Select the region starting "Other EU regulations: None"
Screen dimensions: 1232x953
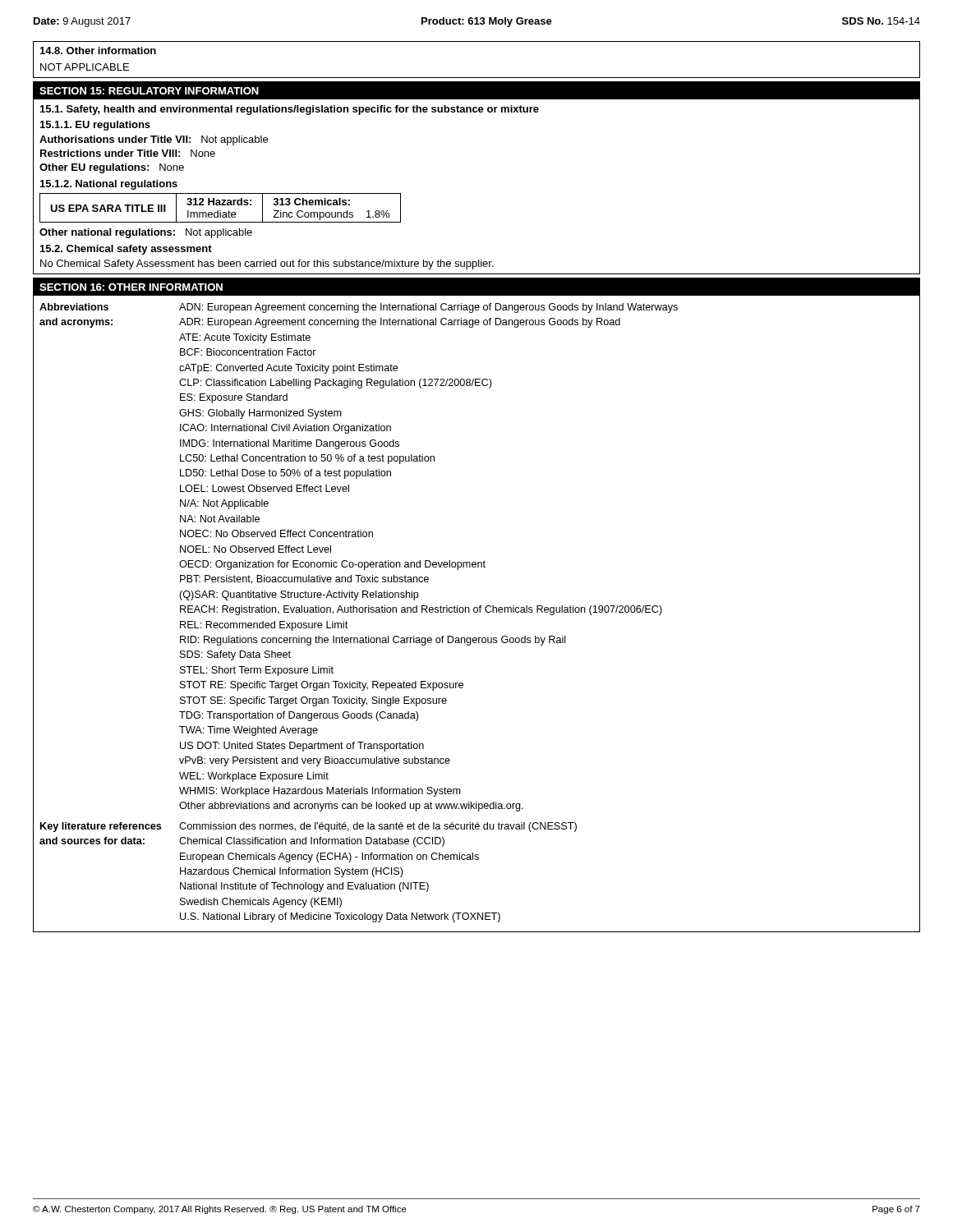pos(112,167)
